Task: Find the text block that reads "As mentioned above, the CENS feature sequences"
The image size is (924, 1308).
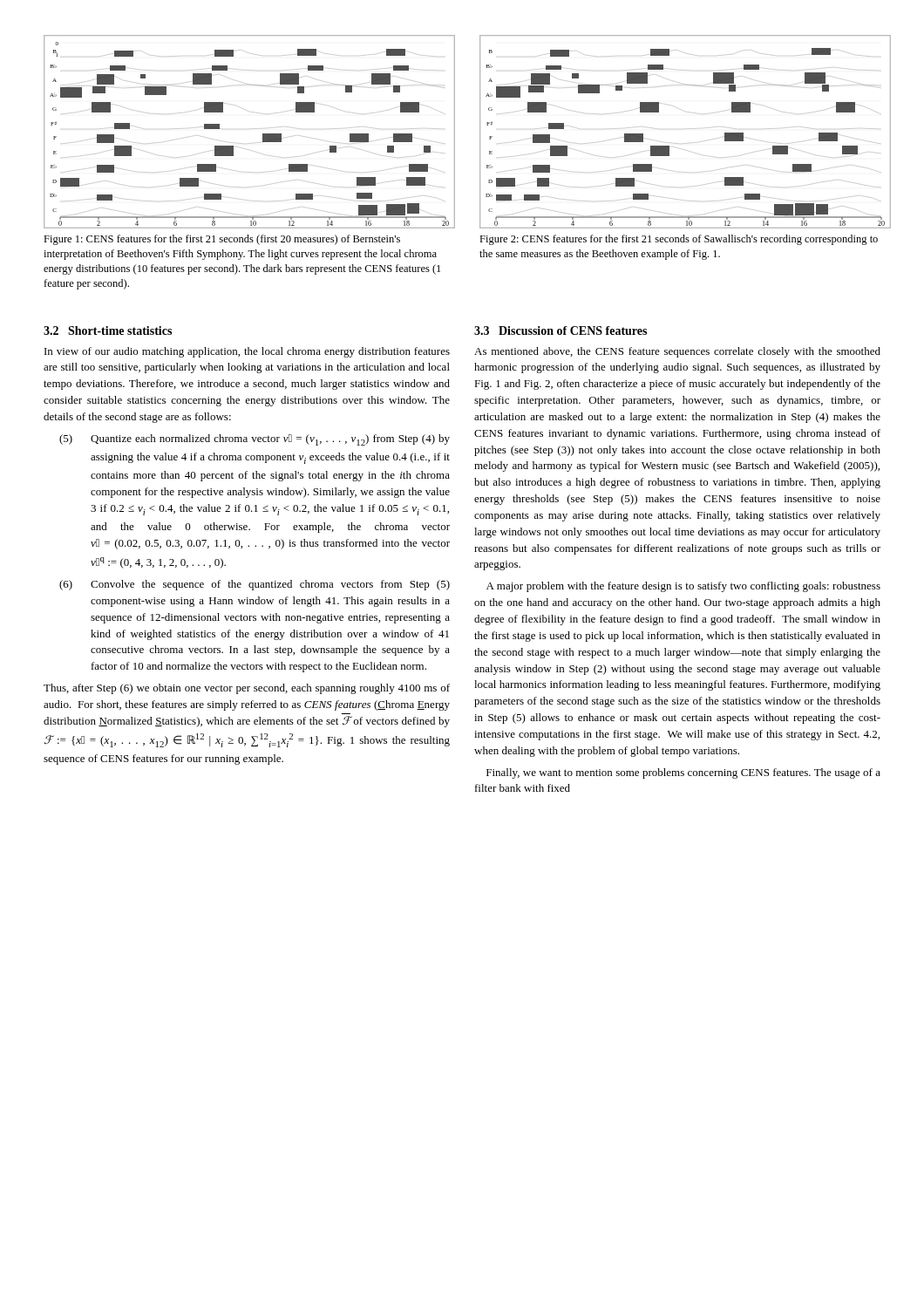Action: tap(677, 457)
